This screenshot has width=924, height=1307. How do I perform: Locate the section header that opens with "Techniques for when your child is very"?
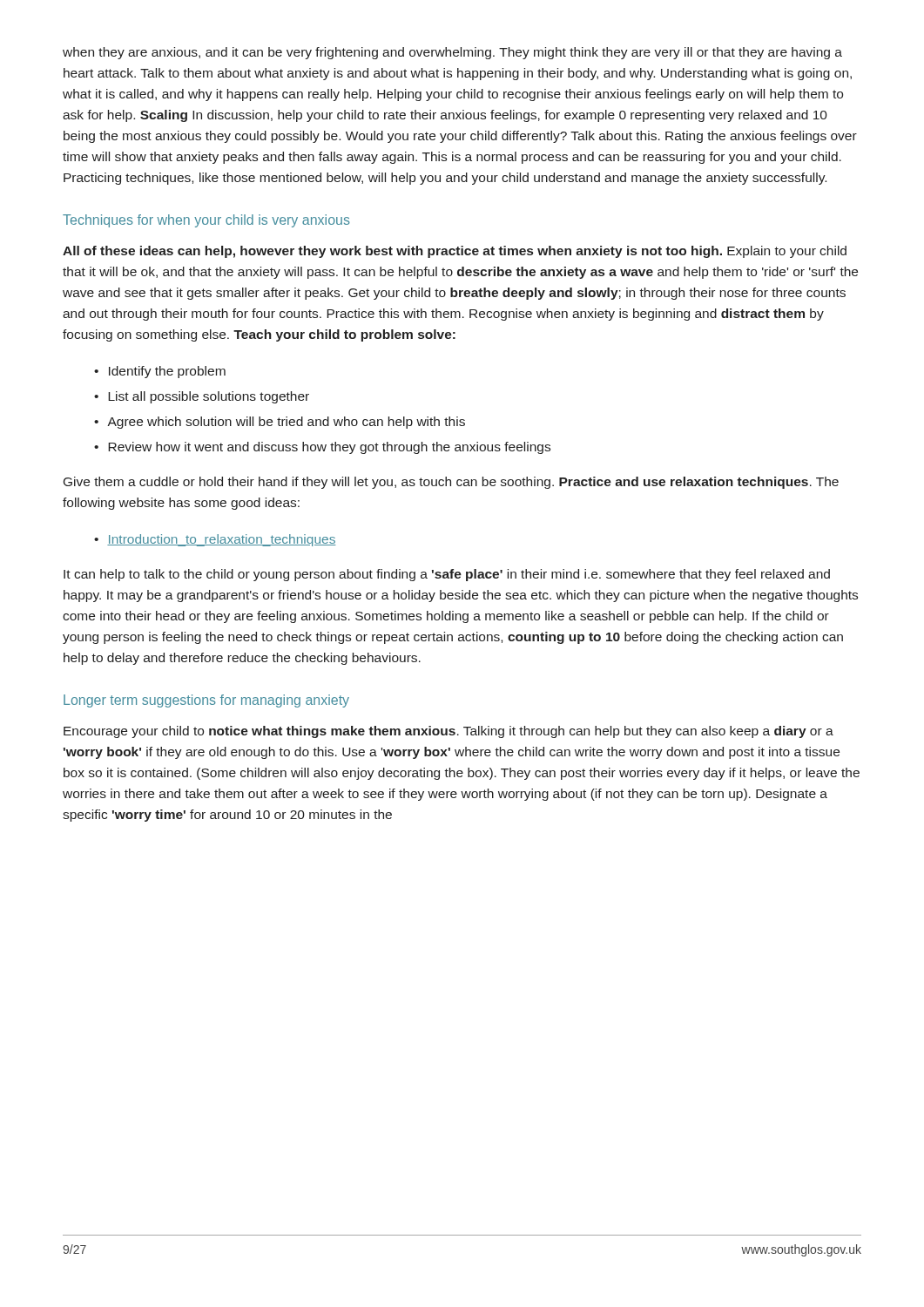coord(206,220)
